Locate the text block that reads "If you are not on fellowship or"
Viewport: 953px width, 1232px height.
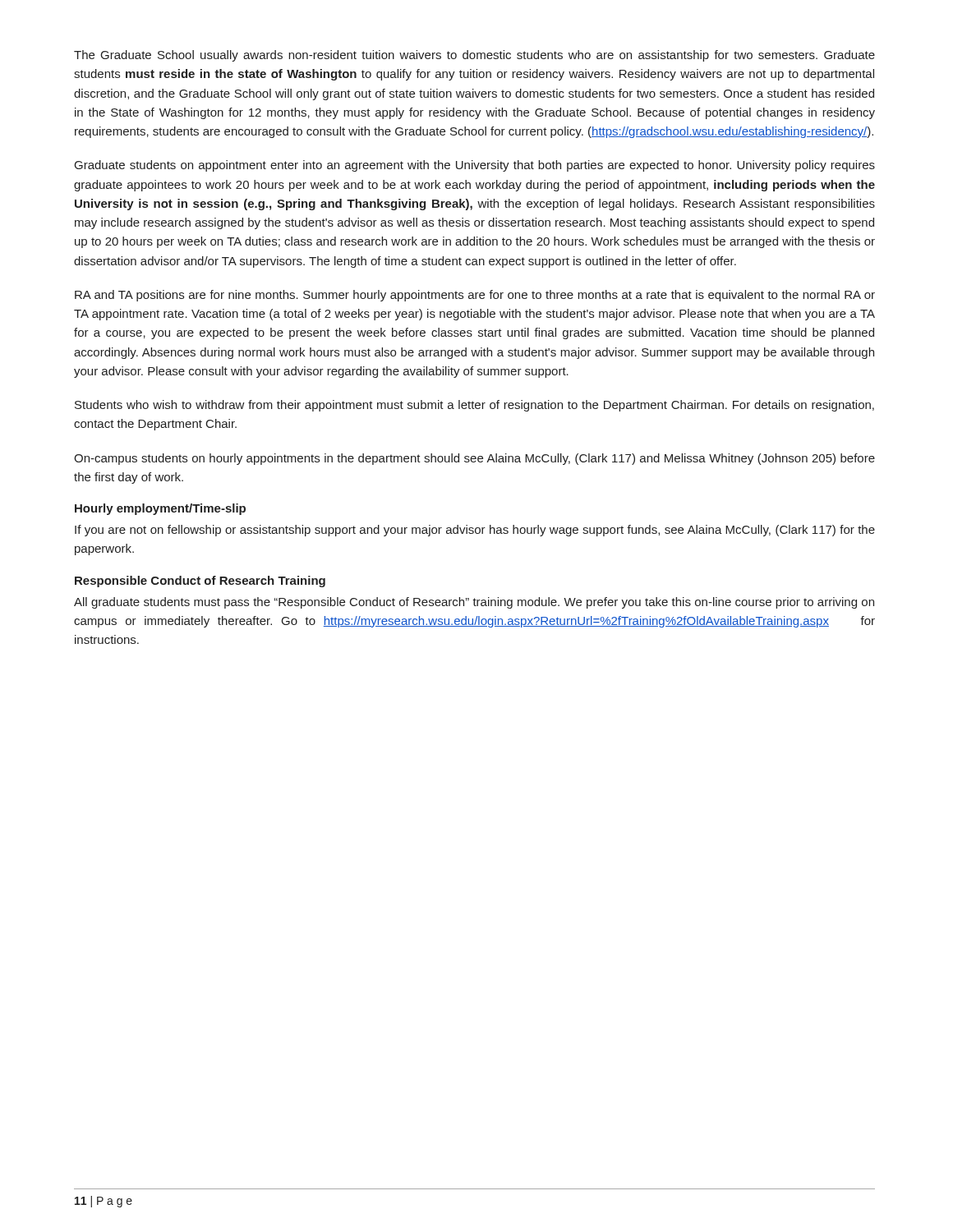coord(474,539)
